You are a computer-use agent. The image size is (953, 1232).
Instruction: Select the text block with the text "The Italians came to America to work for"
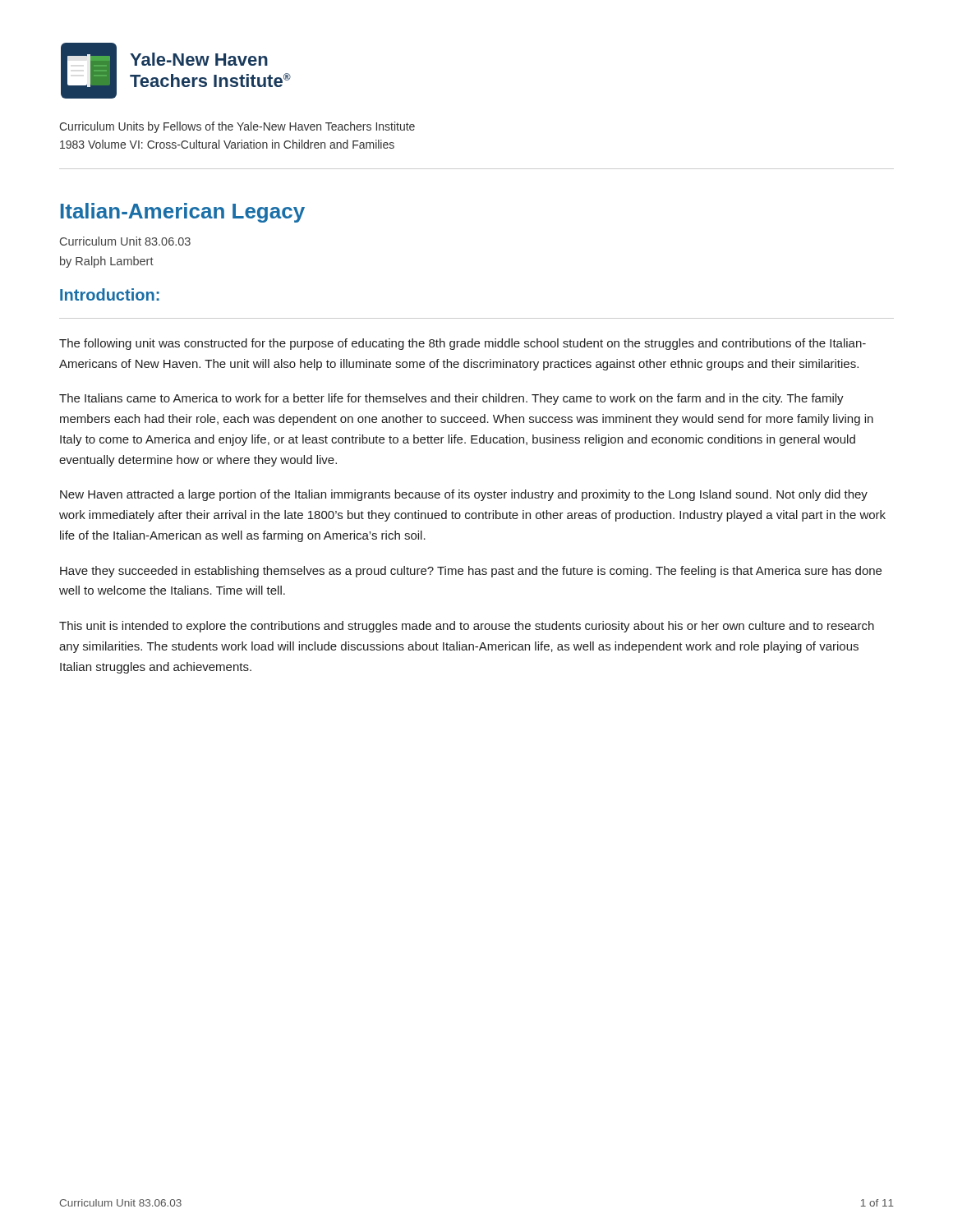(x=466, y=429)
